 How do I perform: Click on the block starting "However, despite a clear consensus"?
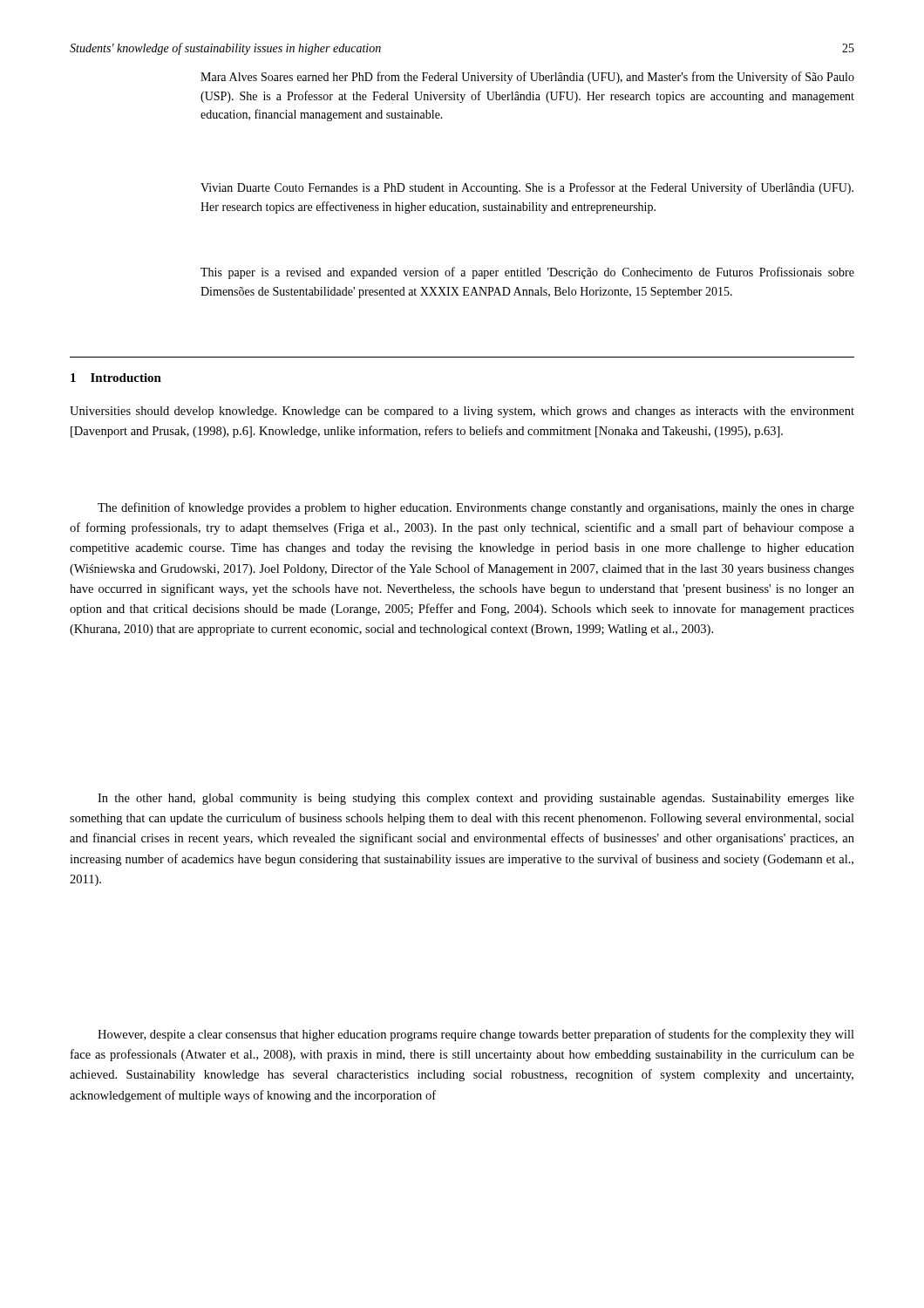coord(462,1065)
